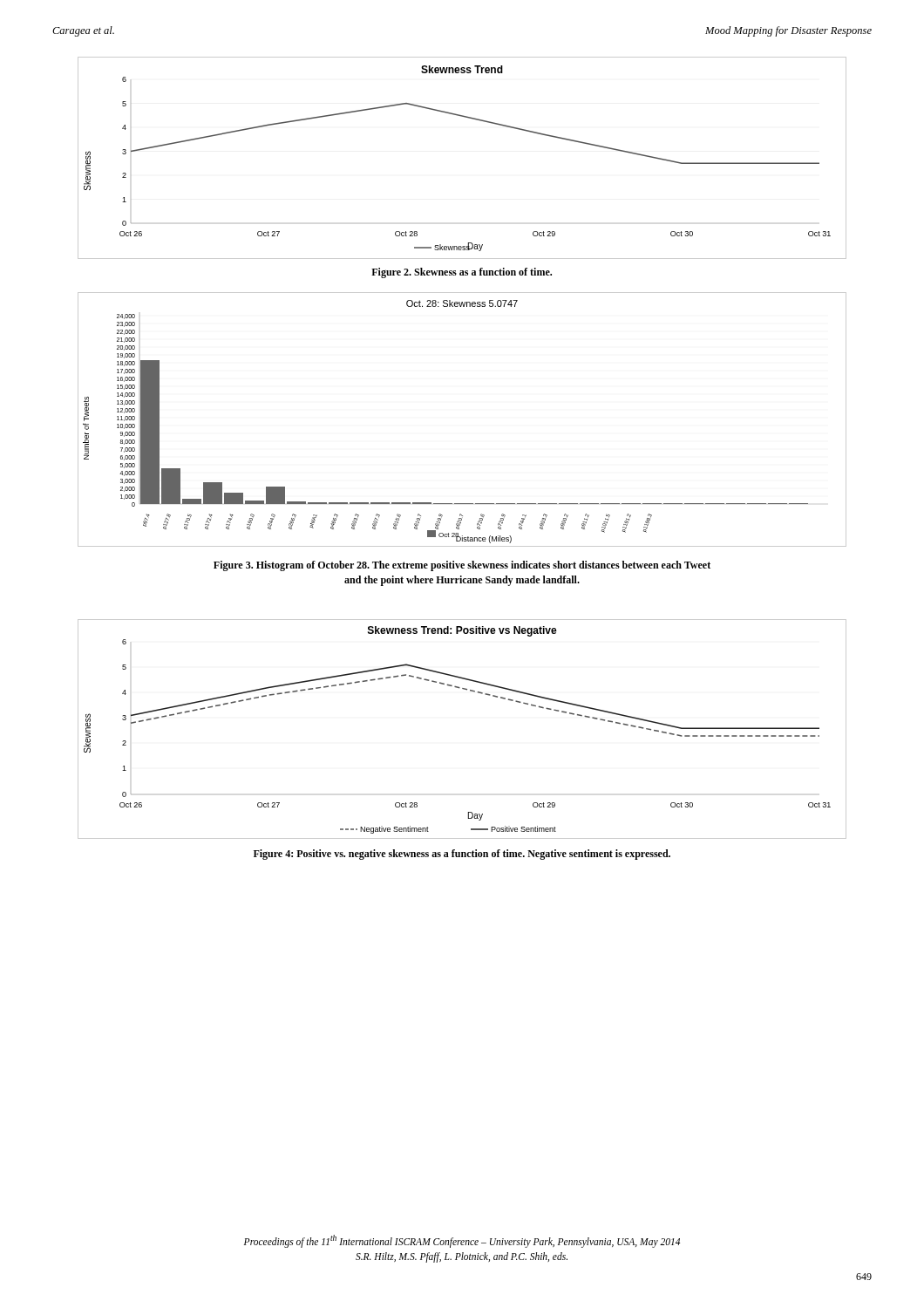
Task: Click on the caption containing "Figure 3. Histogram of October 28. The"
Action: pyautogui.click(x=462, y=572)
